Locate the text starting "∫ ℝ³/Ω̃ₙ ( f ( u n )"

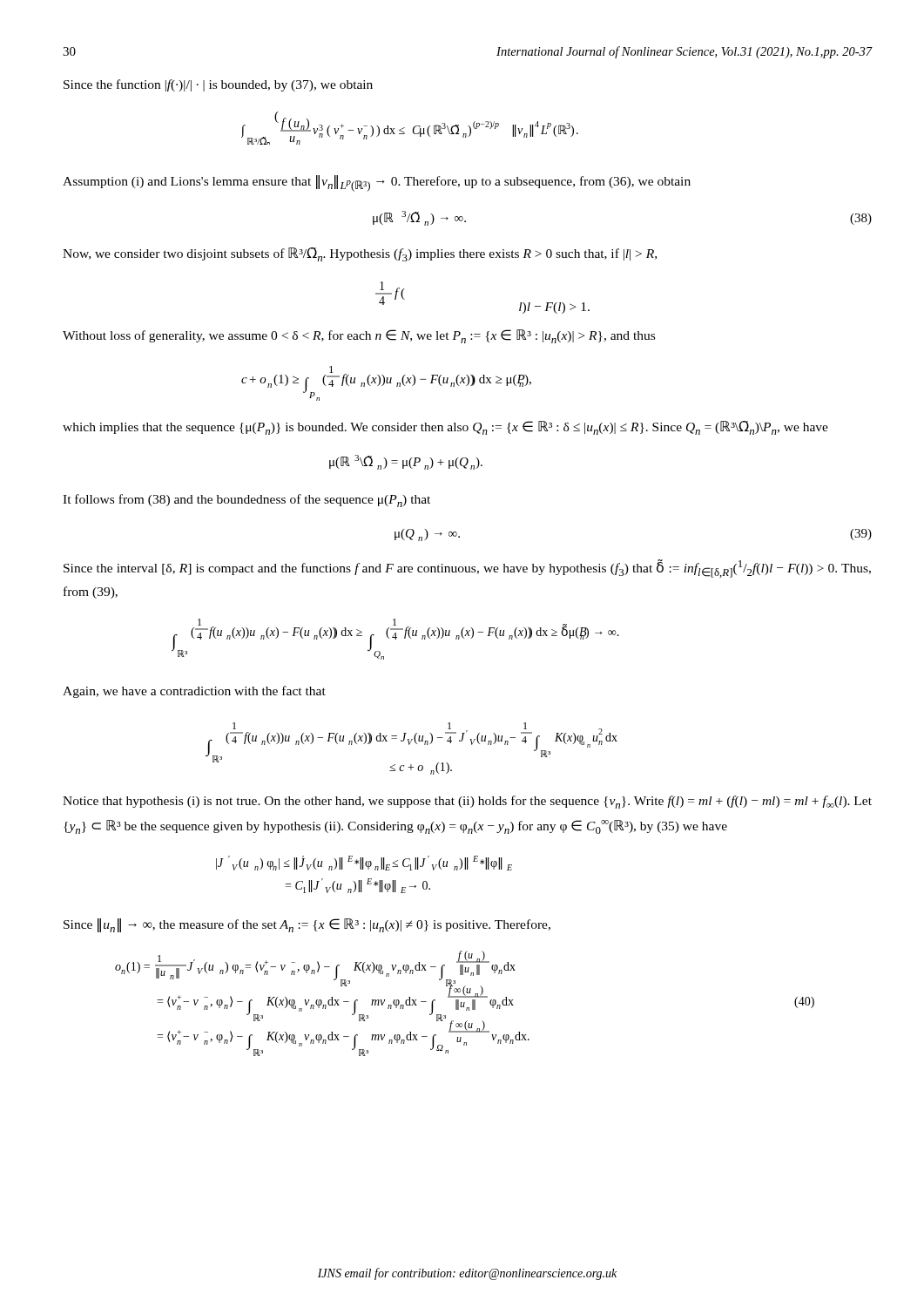[467, 130]
